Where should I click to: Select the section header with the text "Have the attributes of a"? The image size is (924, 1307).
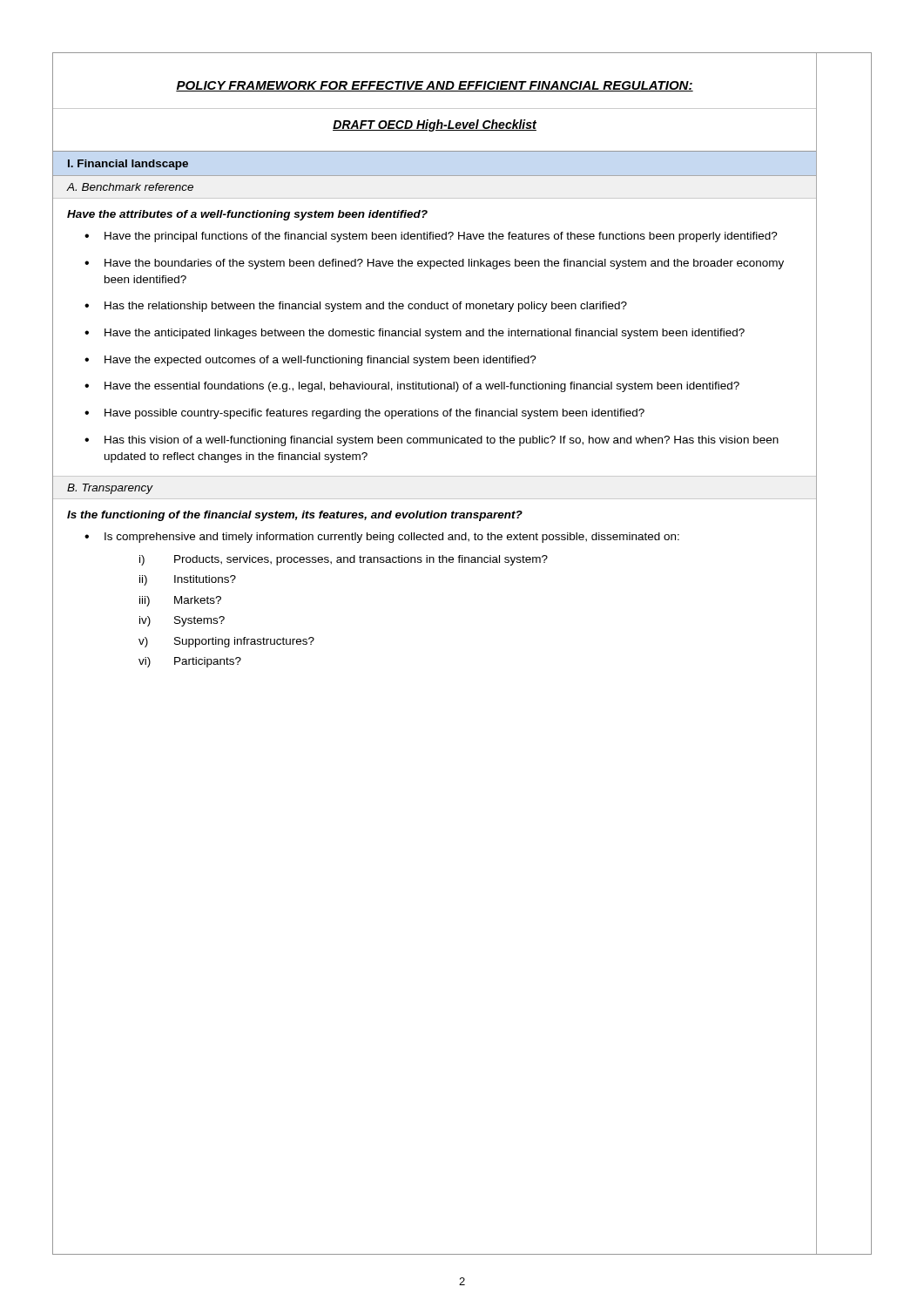[247, 214]
